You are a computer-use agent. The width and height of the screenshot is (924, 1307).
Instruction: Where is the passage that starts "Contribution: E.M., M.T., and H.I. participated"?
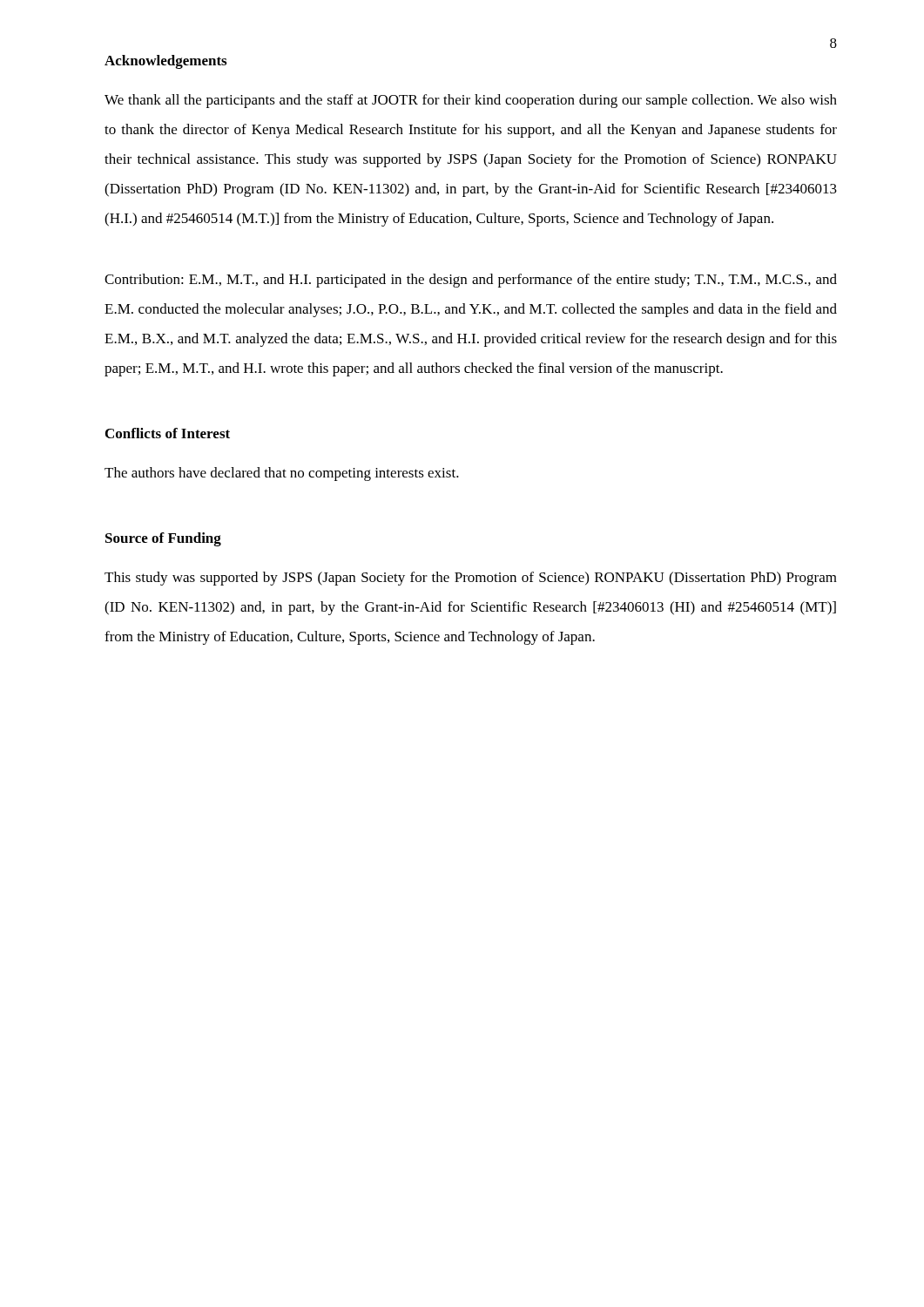[x=471, y=324]
